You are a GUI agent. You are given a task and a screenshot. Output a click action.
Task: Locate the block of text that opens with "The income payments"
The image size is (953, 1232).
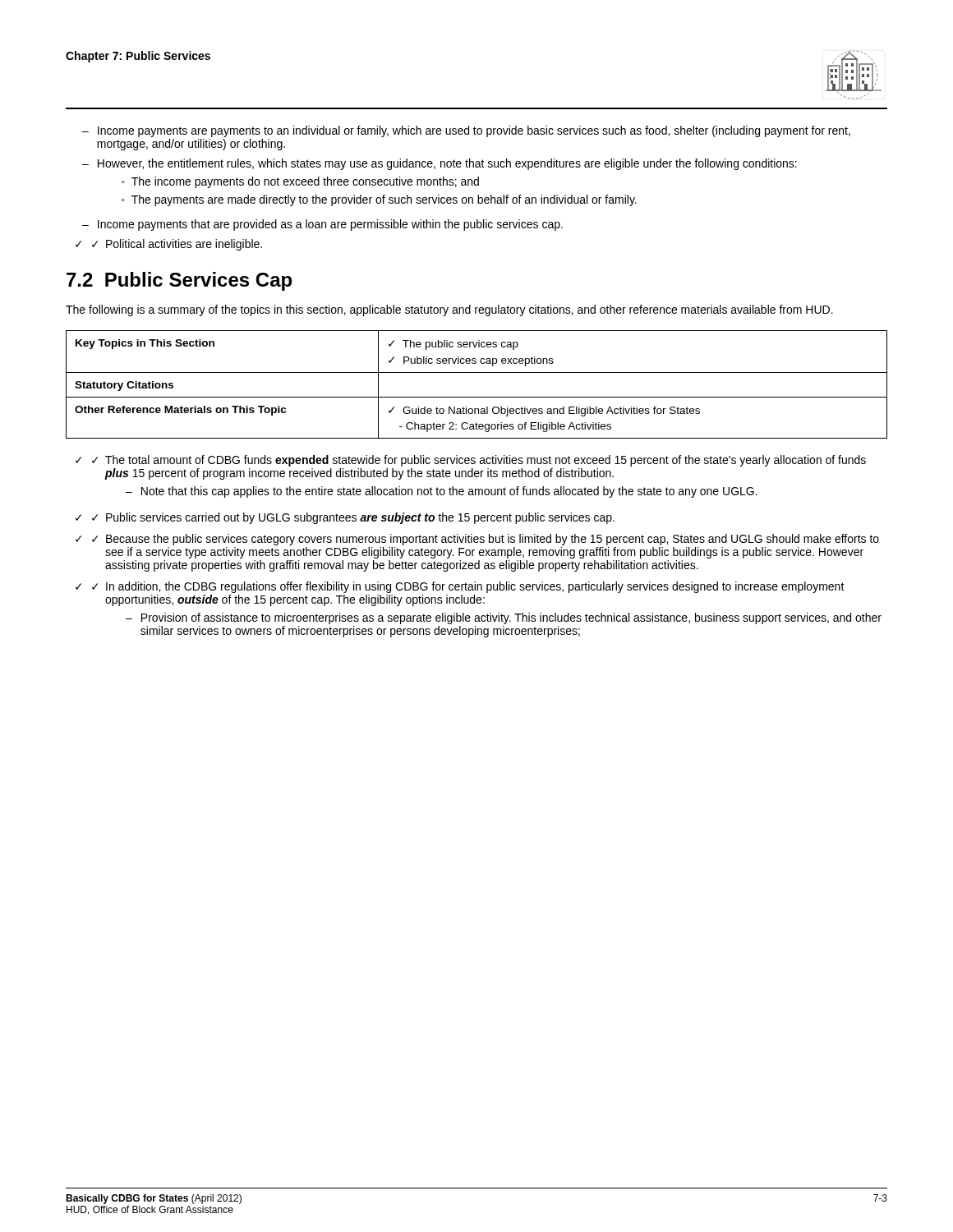305,182
